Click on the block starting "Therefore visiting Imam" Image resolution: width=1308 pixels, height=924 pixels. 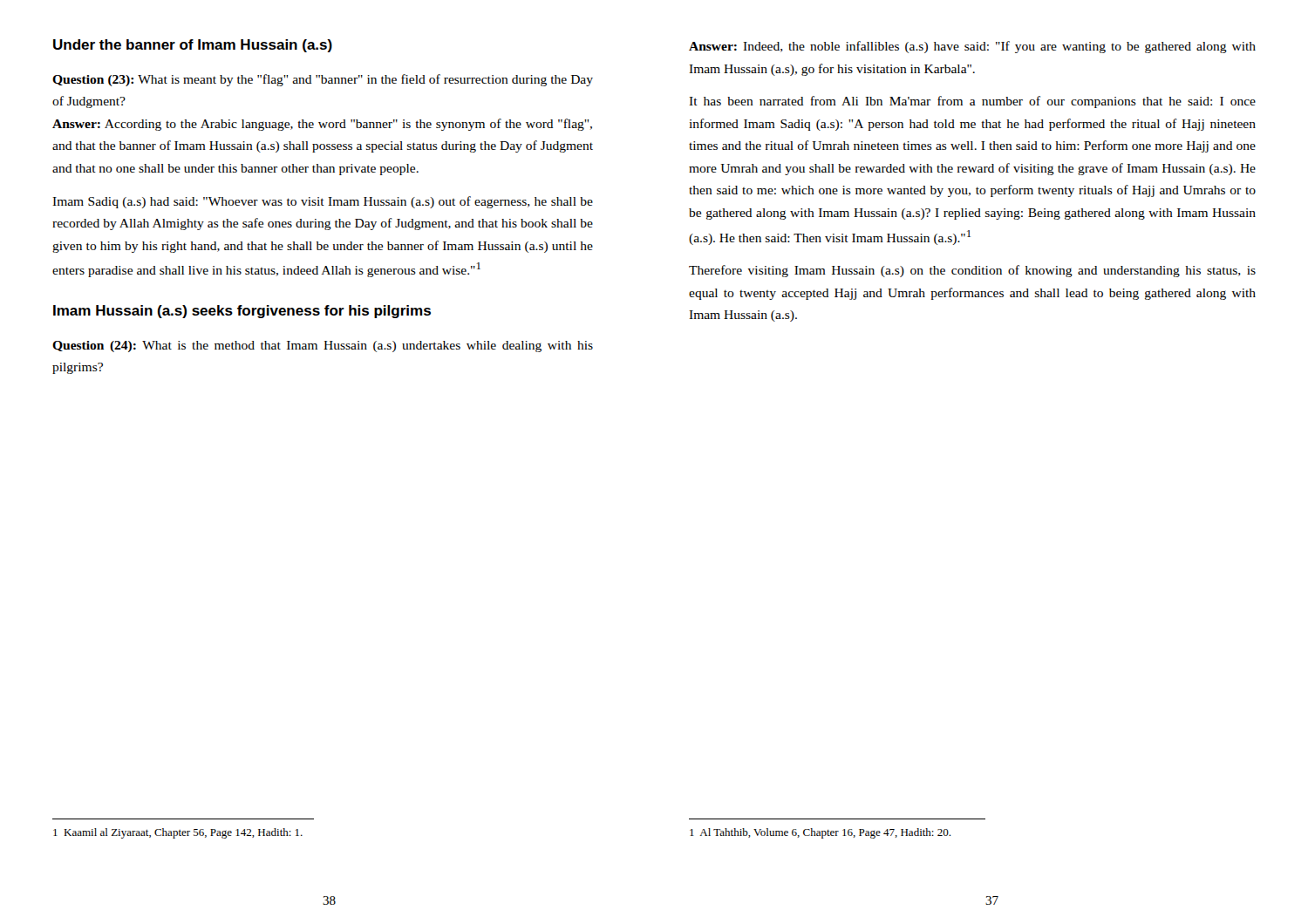tap(972, 292)
